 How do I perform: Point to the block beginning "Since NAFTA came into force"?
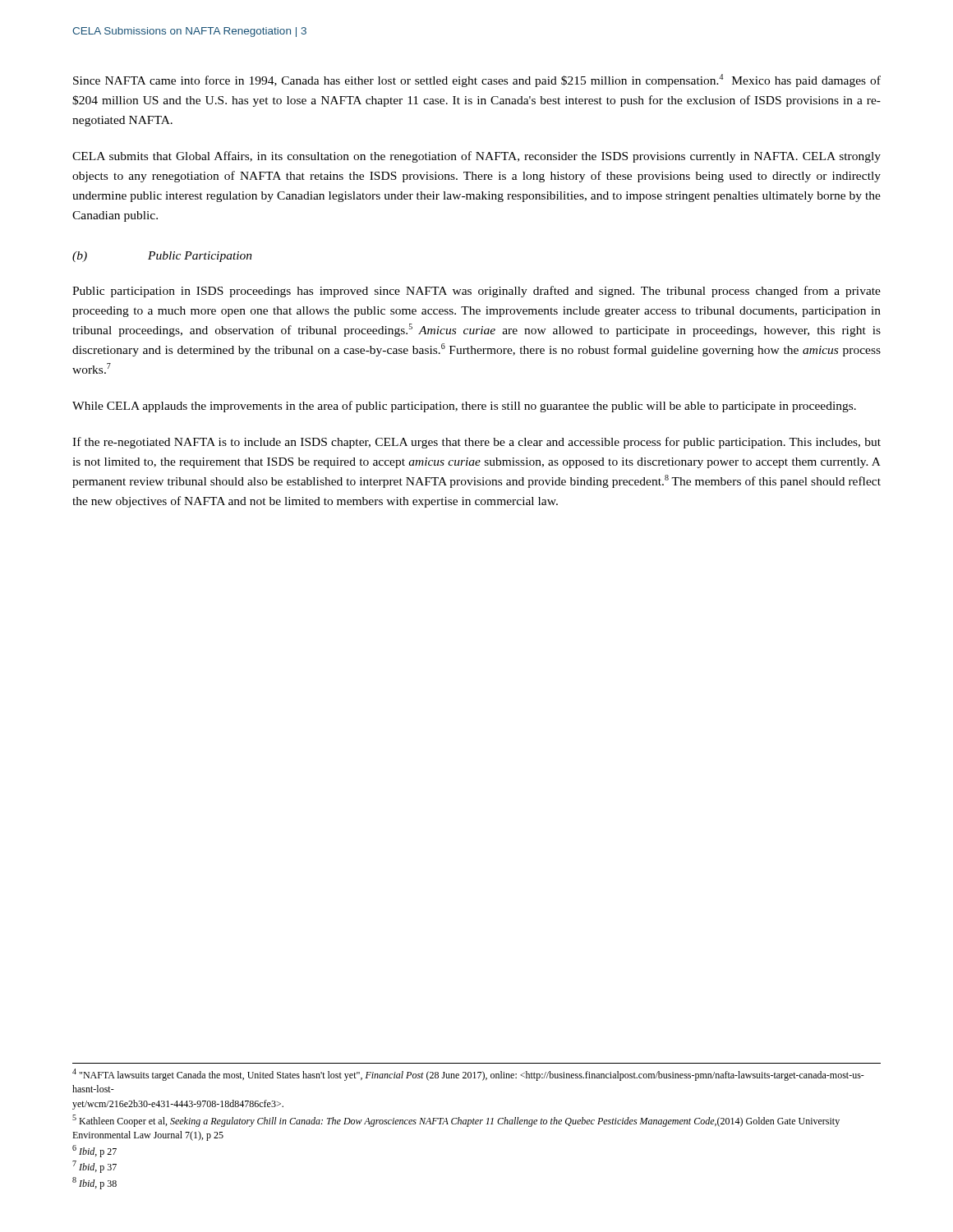[476, 99]
